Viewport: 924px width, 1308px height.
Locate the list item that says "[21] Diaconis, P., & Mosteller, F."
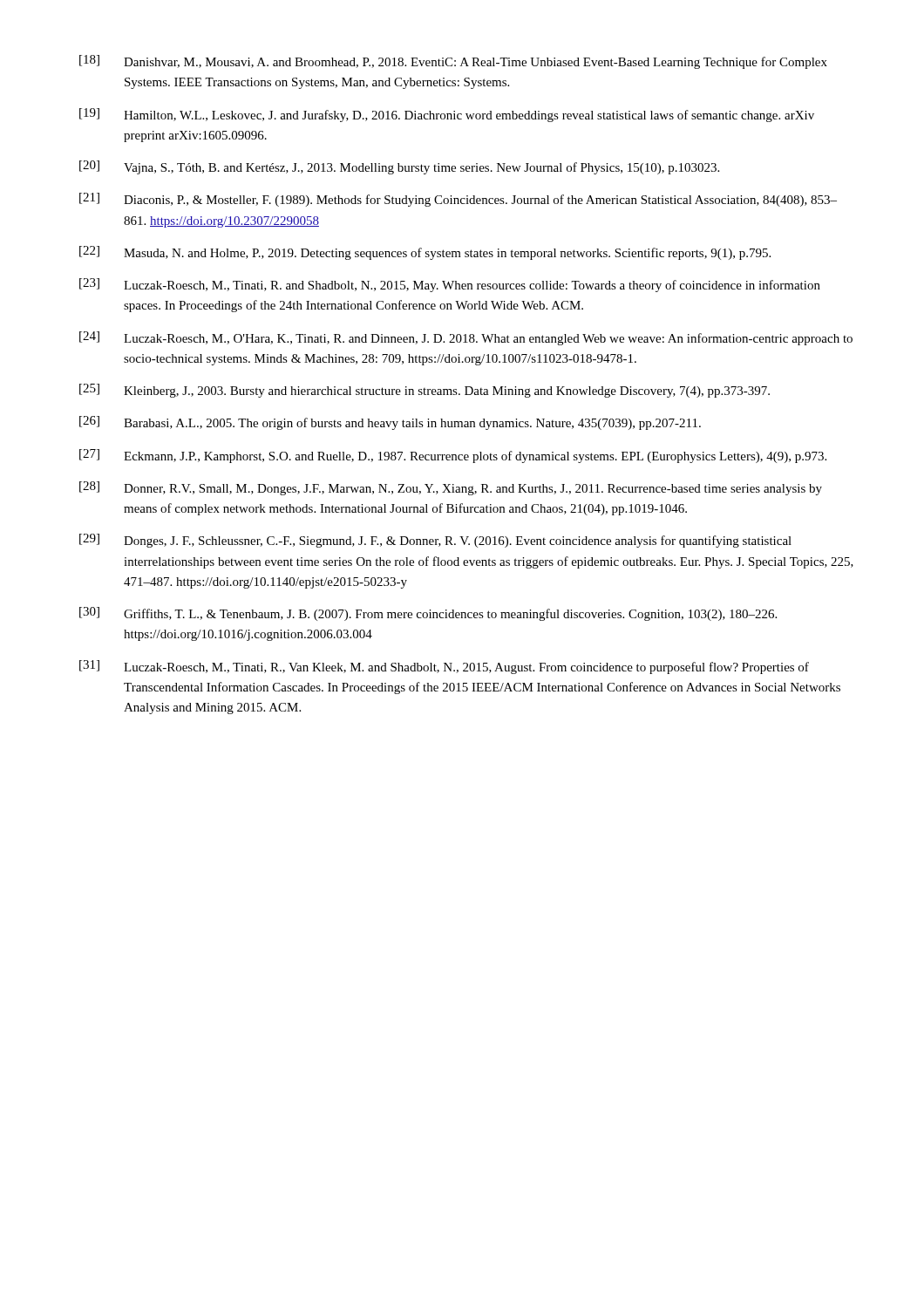point(466,211)
